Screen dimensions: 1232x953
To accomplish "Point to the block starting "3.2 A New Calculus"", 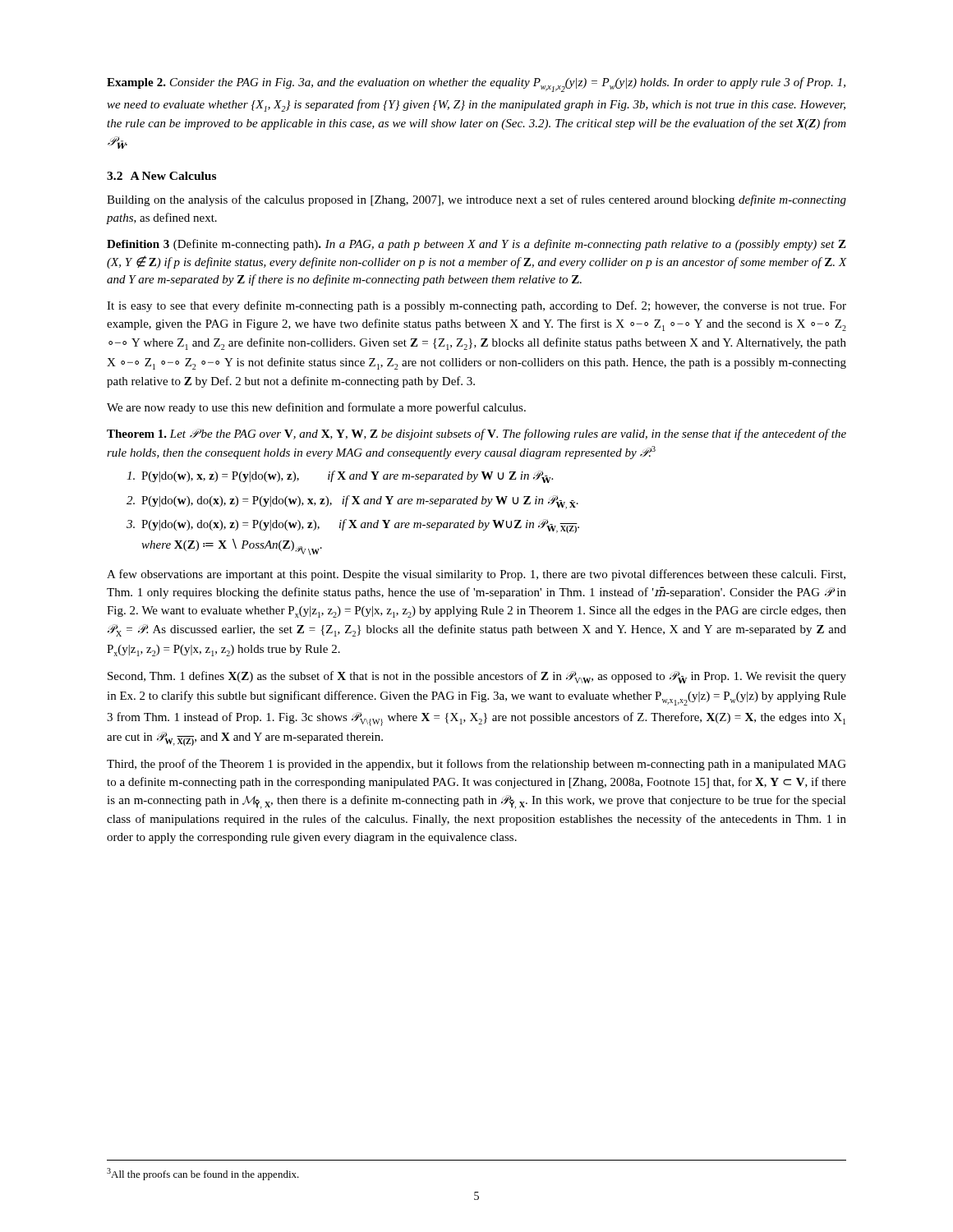I will tap(162, 176).
